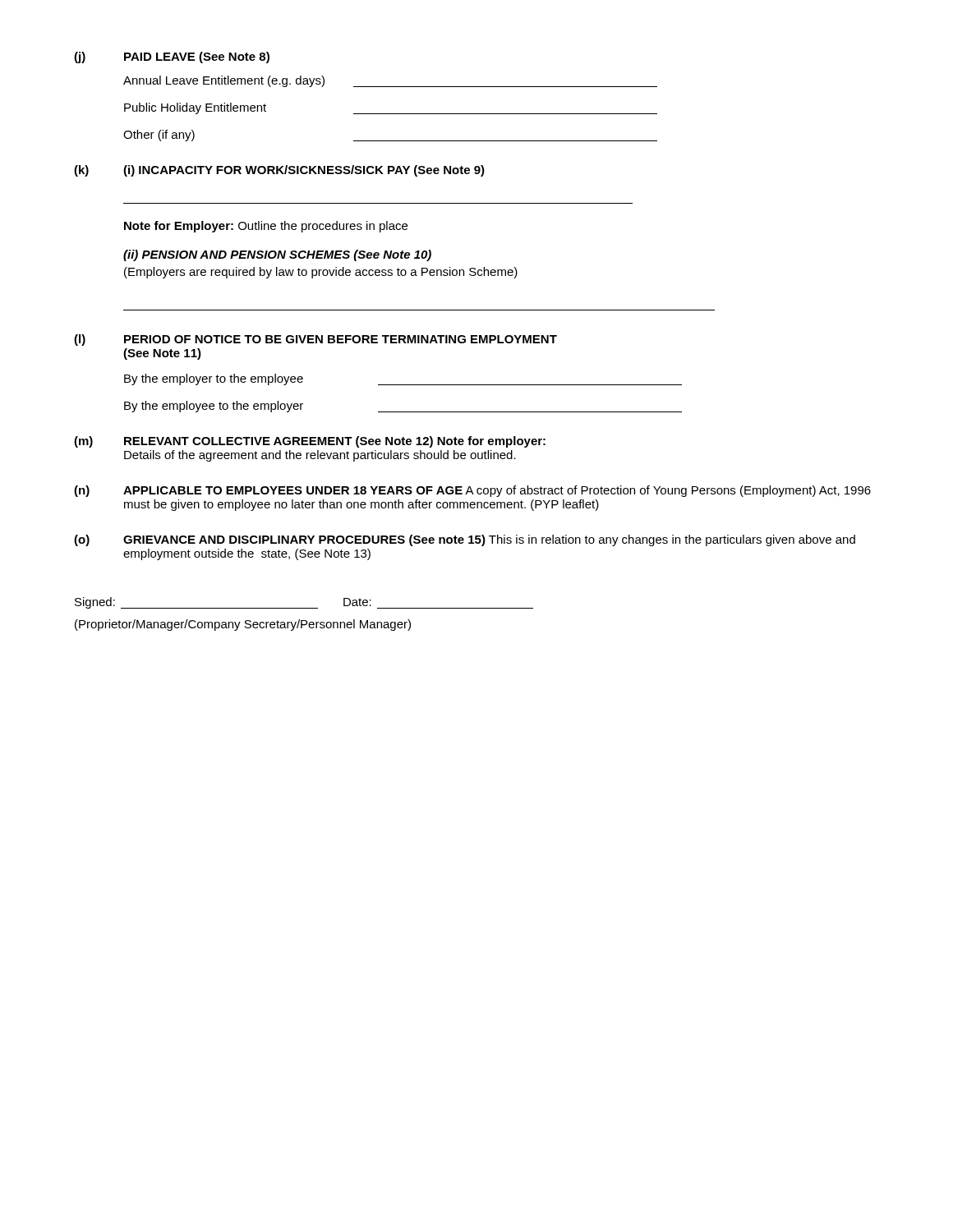Find the text that reads "Public Holiday Entitlement"
The height and width of the screenshot is (1232, 953).
(390, 106)
